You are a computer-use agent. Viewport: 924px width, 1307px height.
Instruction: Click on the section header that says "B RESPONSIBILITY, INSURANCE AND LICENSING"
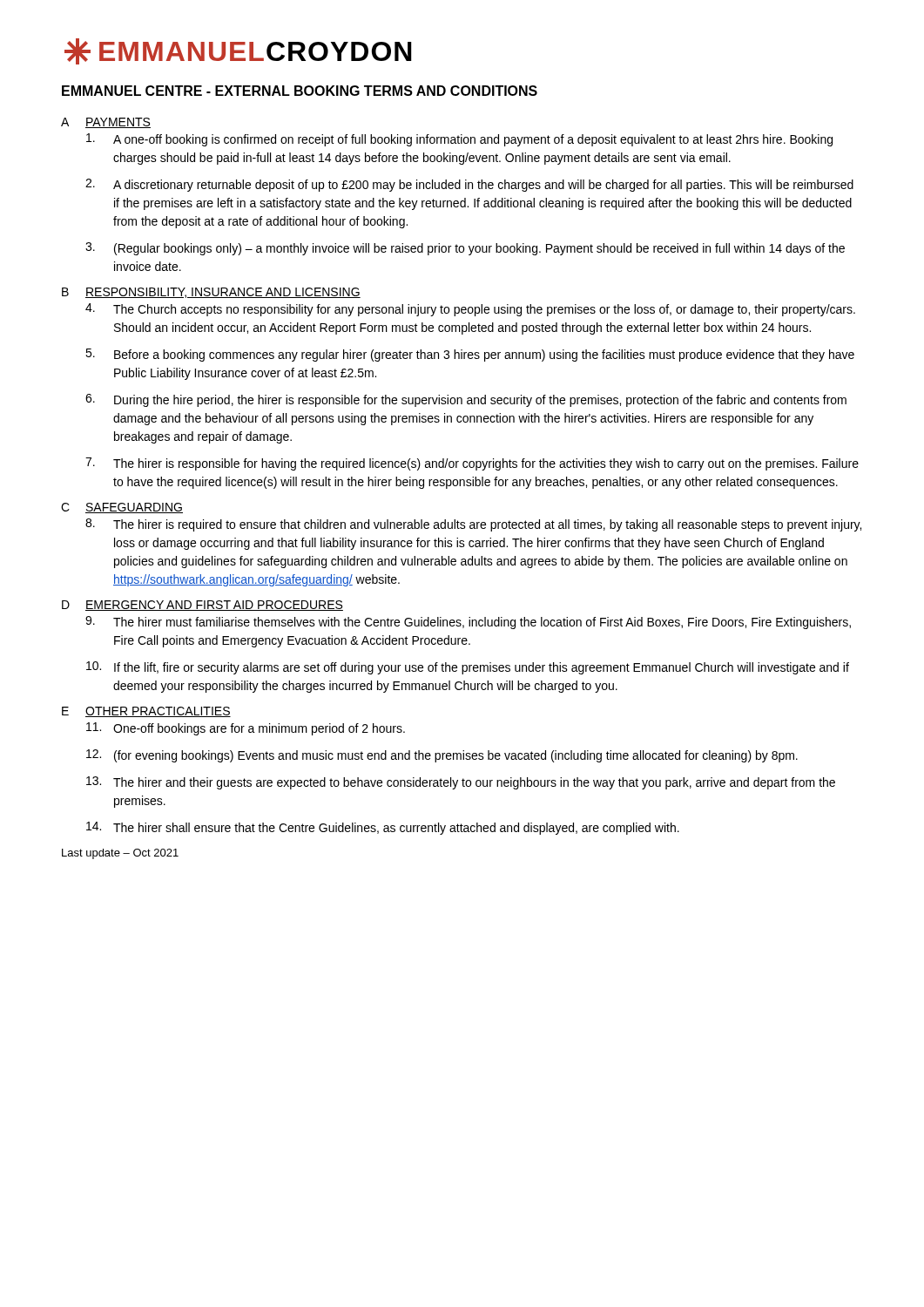coord(211,292)
